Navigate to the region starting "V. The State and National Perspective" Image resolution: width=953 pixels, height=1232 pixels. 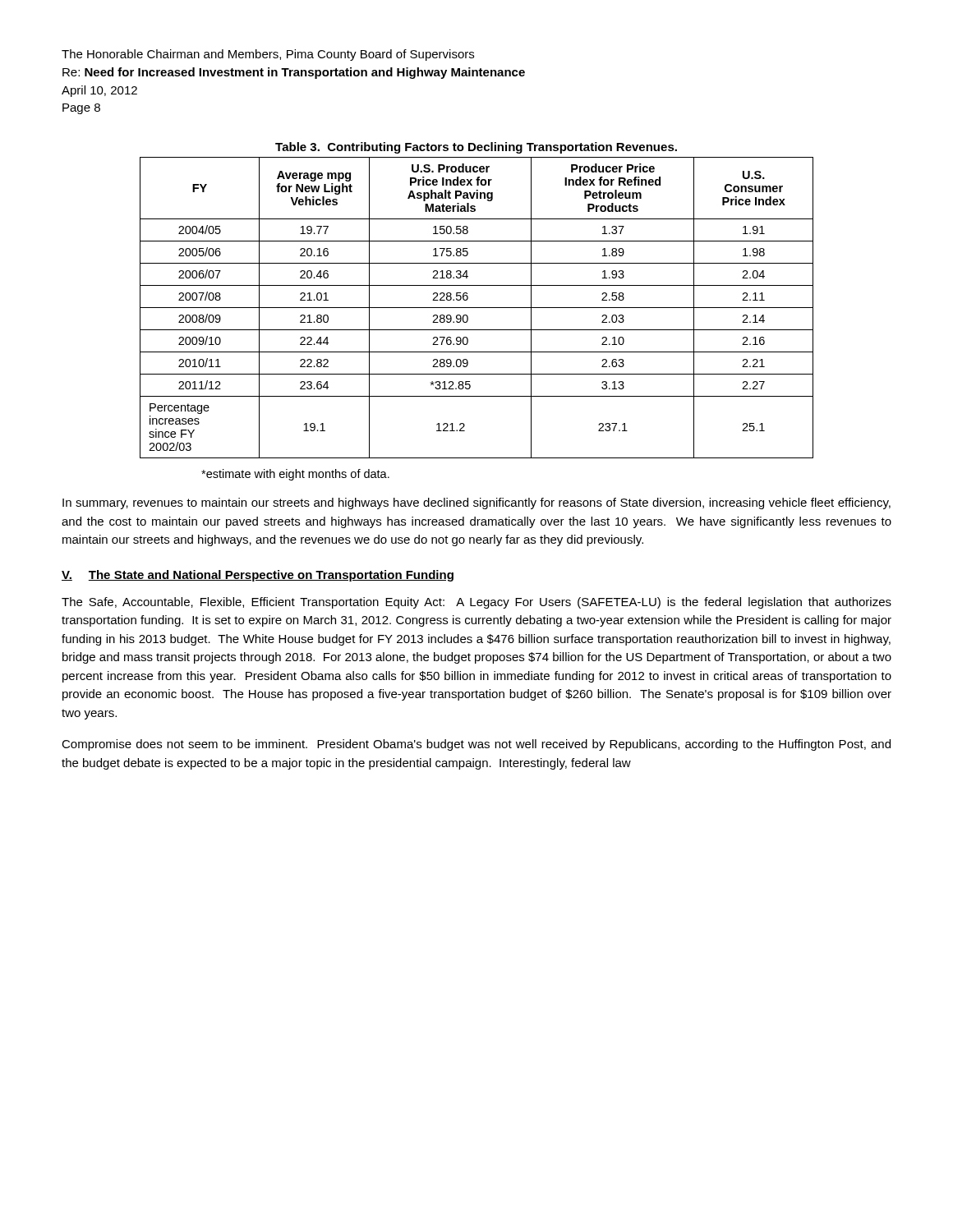[258, 576]
